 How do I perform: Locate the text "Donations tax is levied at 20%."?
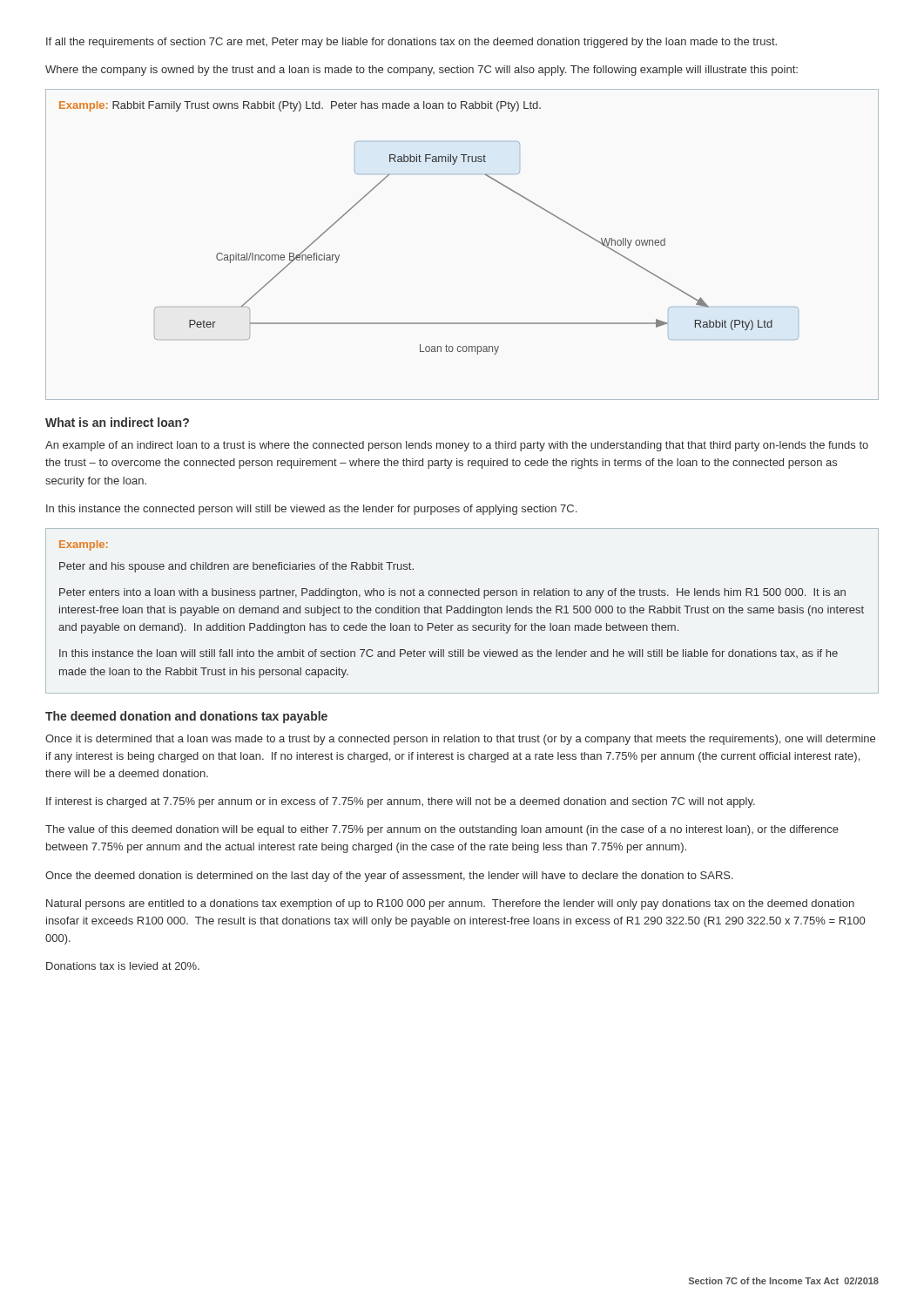(x=123, y=966)
